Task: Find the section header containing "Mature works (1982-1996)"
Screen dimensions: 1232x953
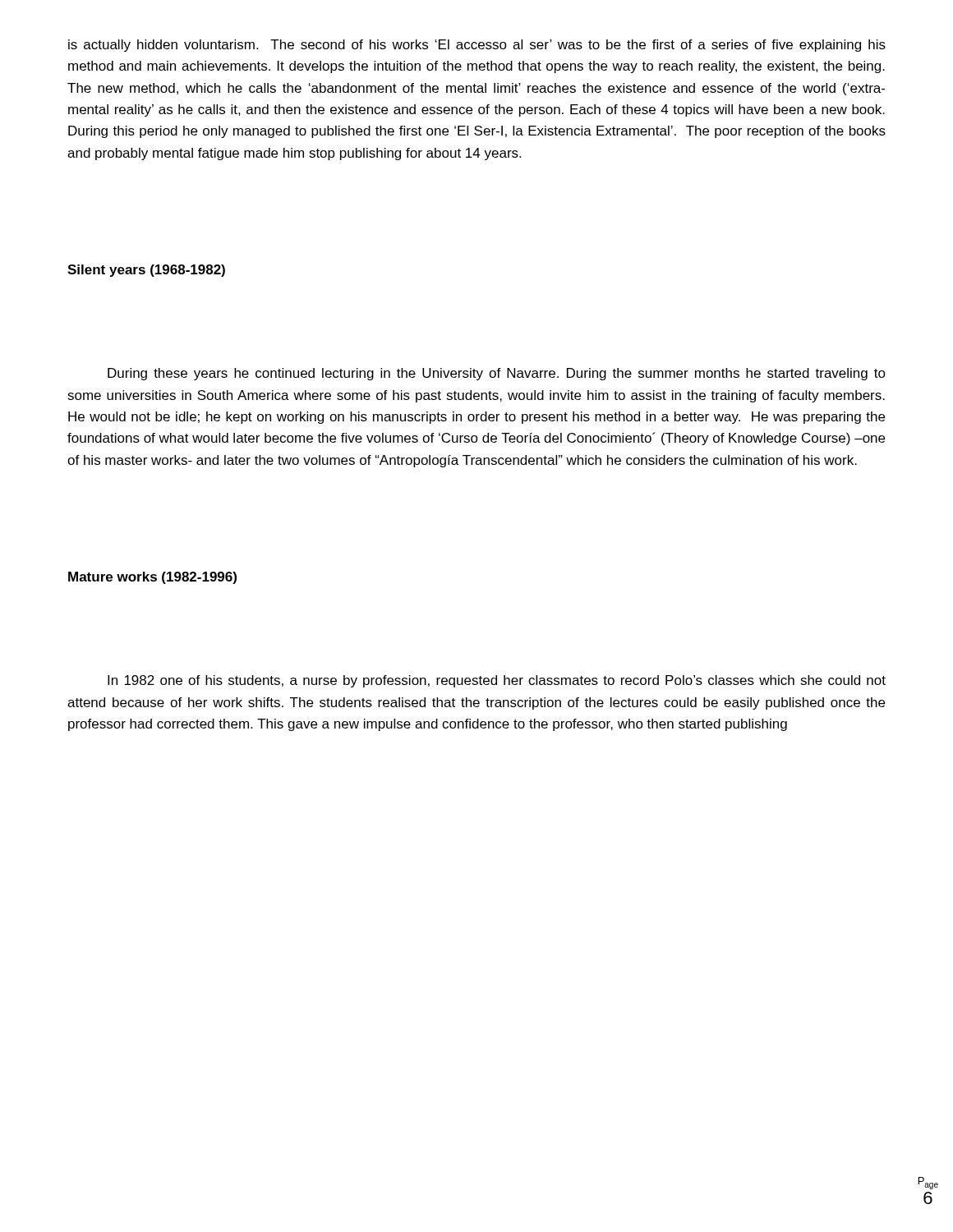Action: click(x=152, y=577)
